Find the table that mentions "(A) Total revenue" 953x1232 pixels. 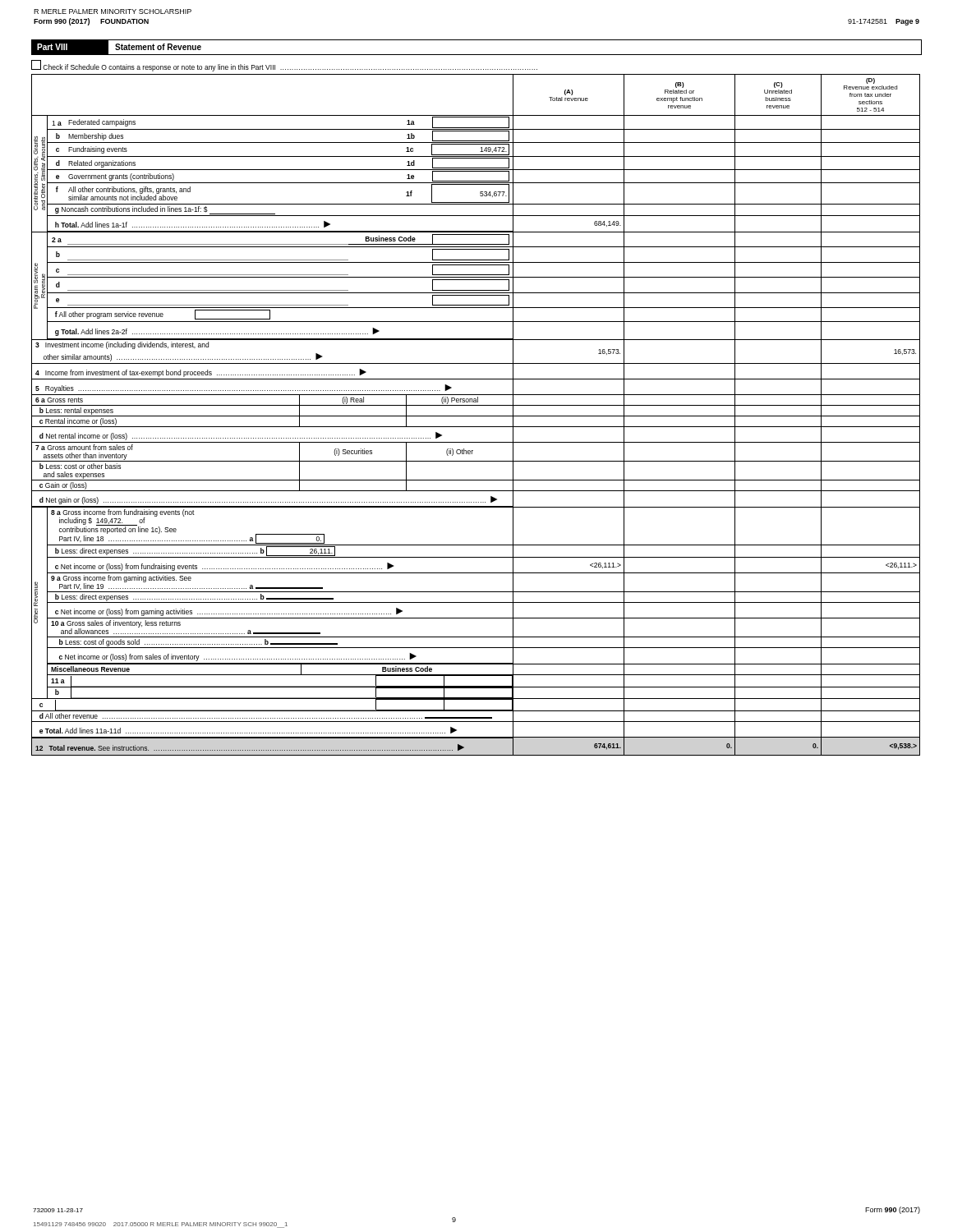476,415
